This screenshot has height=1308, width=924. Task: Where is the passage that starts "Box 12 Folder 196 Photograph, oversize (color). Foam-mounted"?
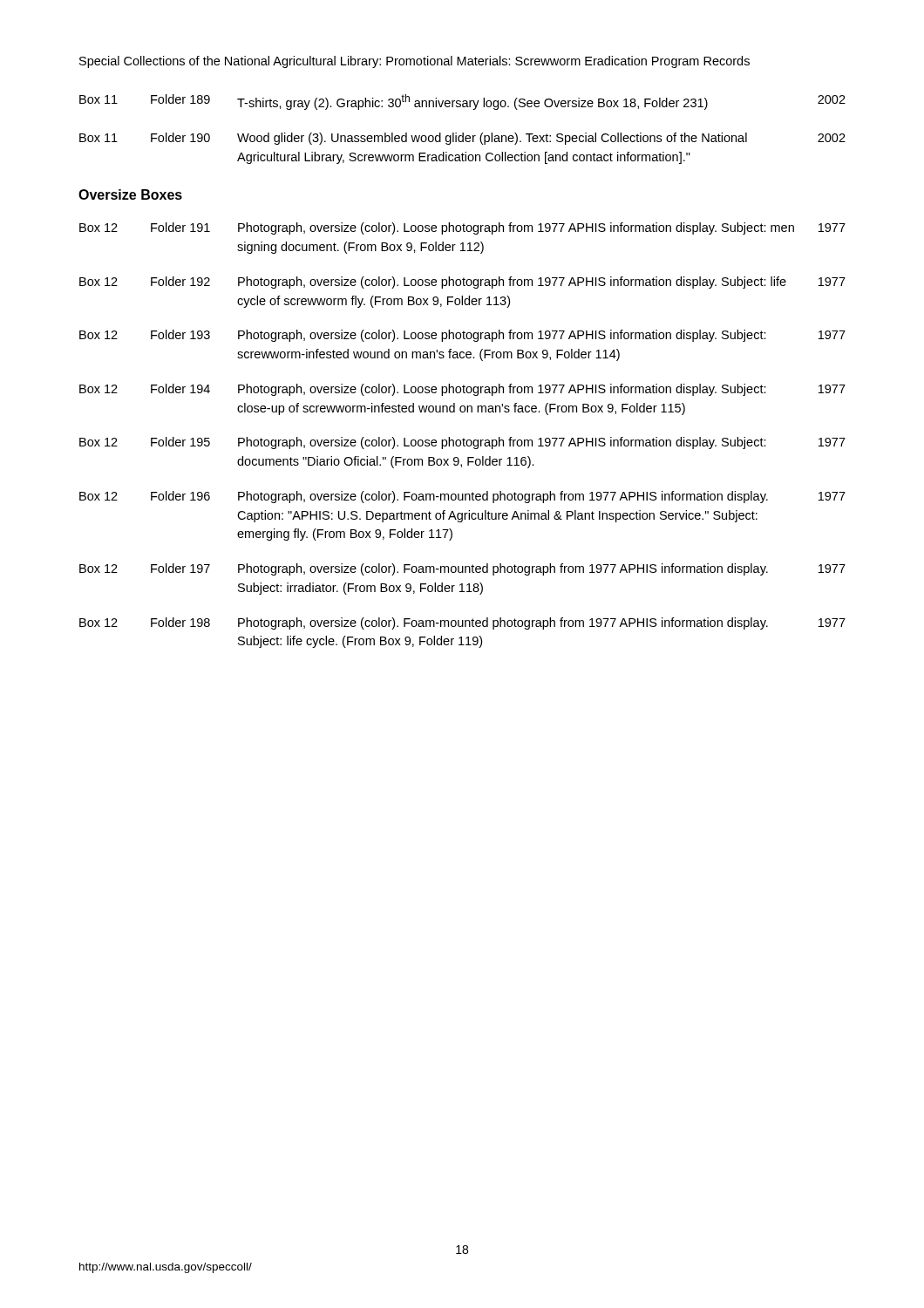[x=462, y=516]
